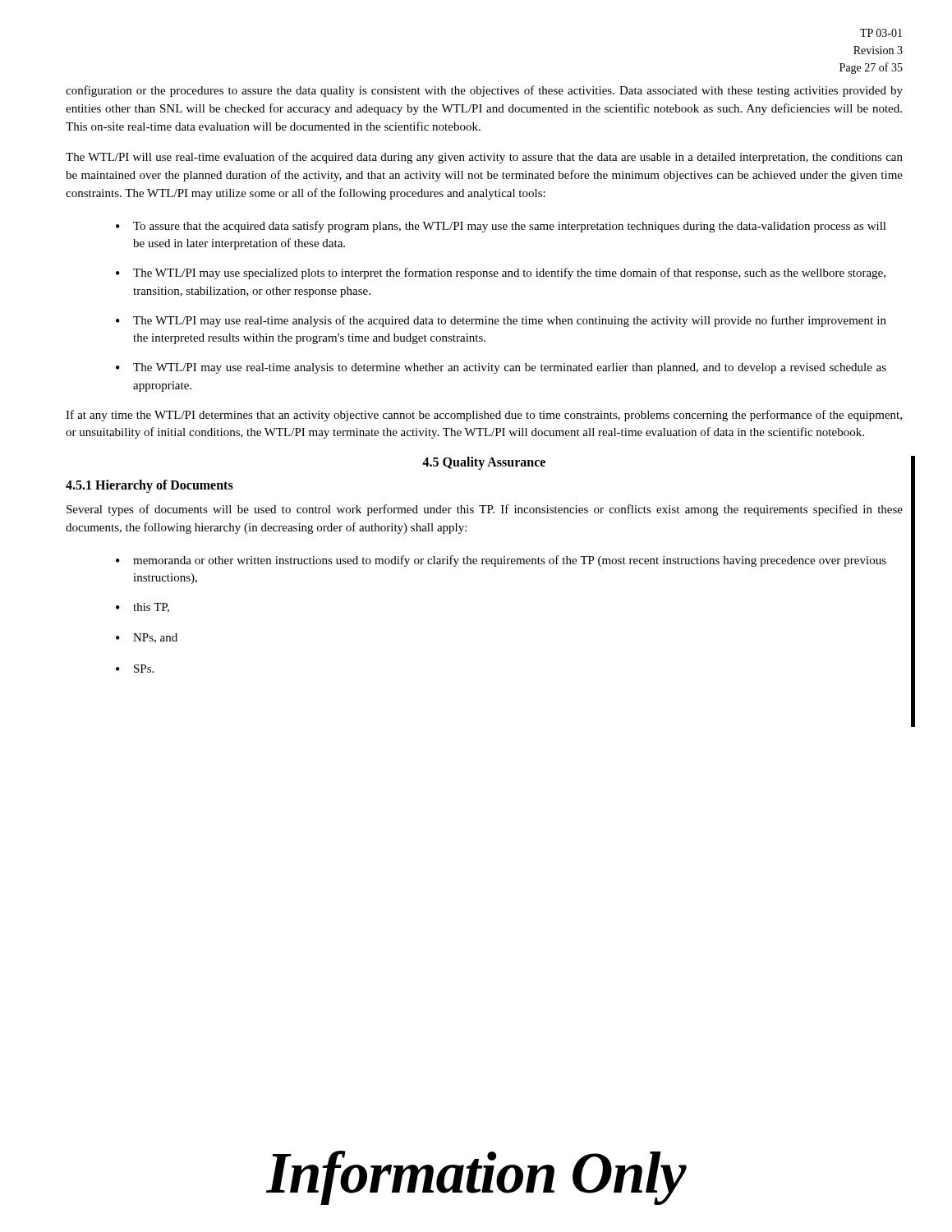
Task: Find the block on this page that starts "configuration or the"
Action: (484, 108)
